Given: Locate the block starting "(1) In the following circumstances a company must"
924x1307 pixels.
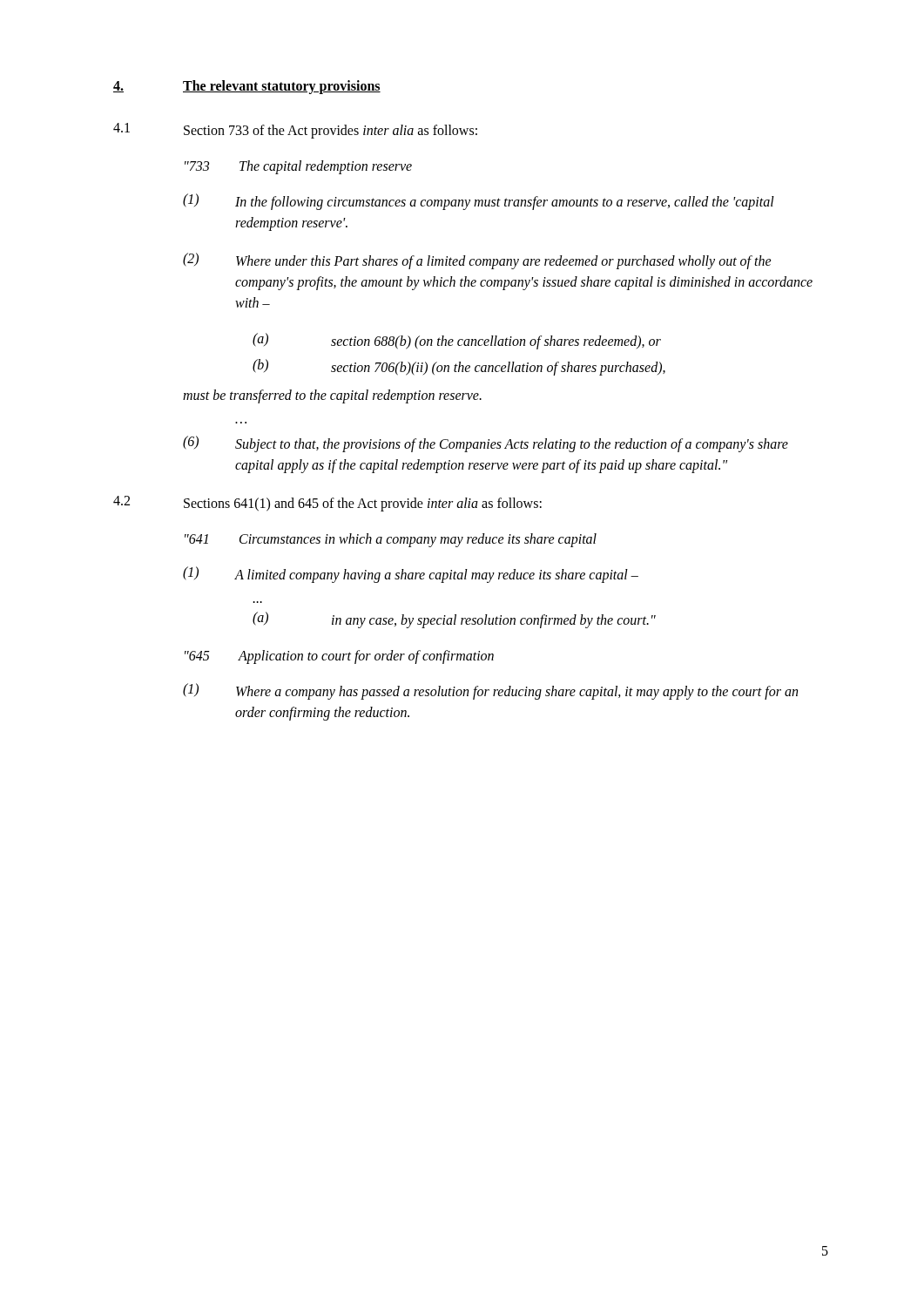Looking at the screenshot, I should (471, 213).
